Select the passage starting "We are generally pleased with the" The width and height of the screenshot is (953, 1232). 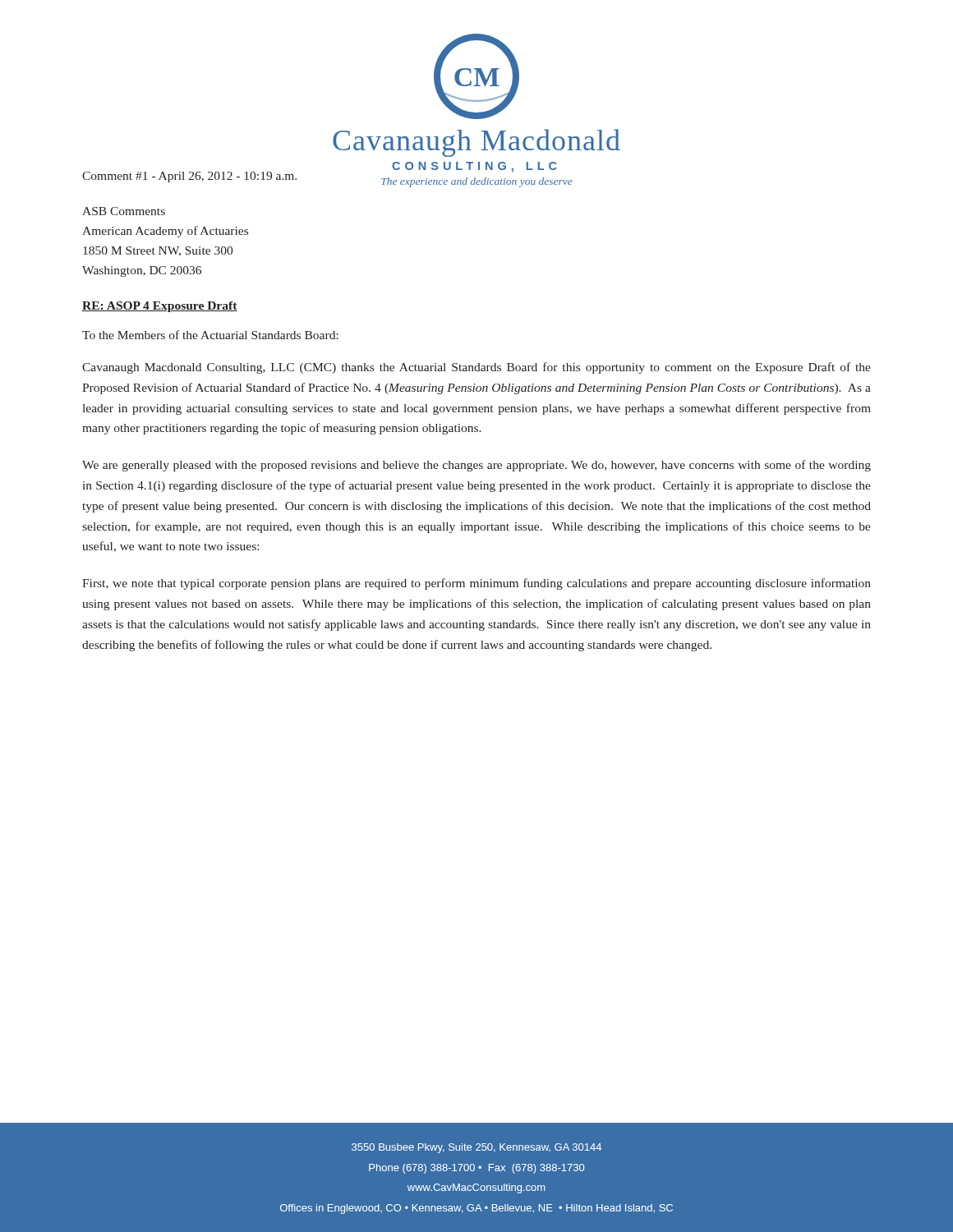(476, 505)
